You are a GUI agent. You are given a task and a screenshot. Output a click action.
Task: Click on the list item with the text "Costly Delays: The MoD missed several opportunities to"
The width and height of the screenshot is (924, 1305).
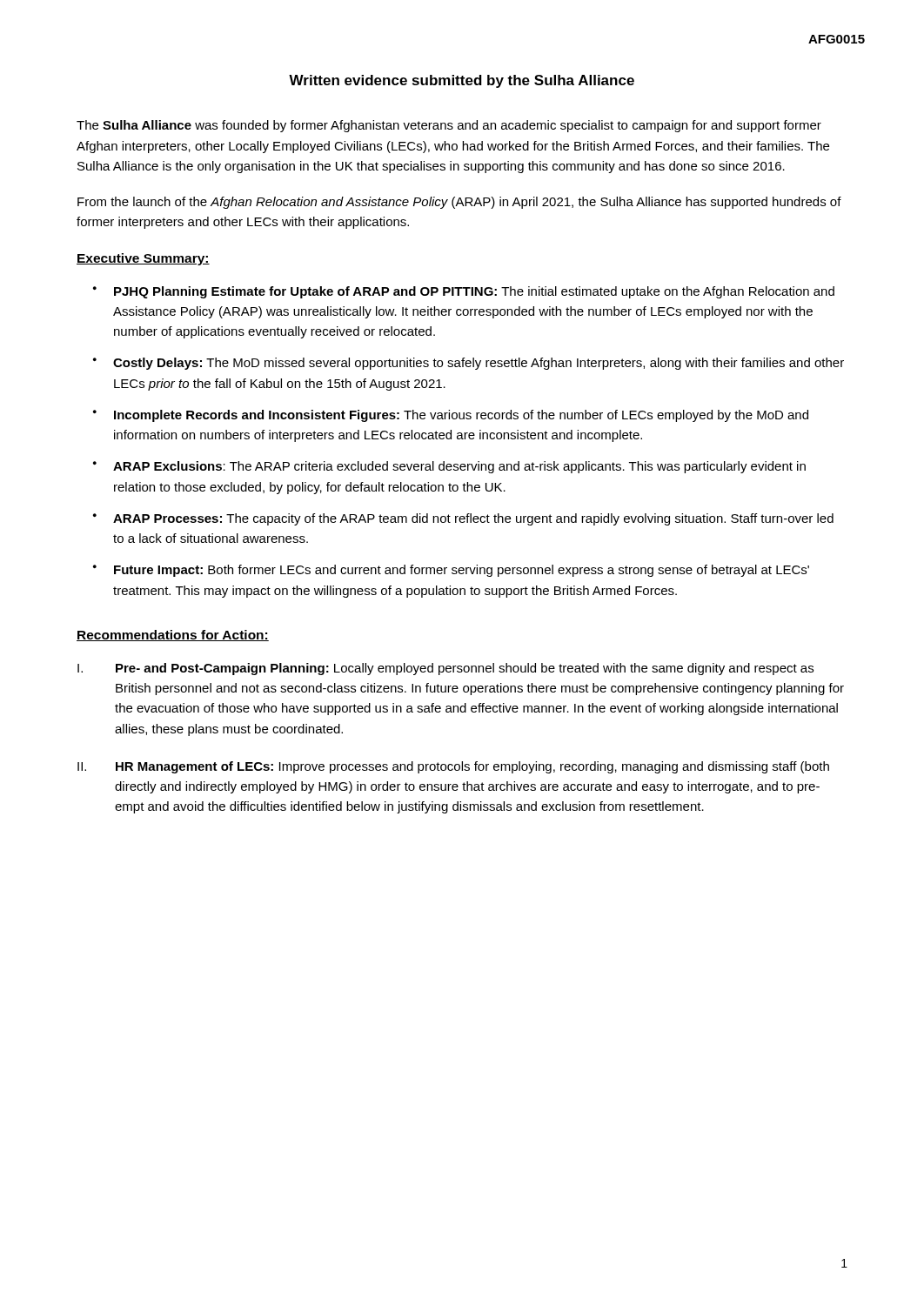(479, 373)
